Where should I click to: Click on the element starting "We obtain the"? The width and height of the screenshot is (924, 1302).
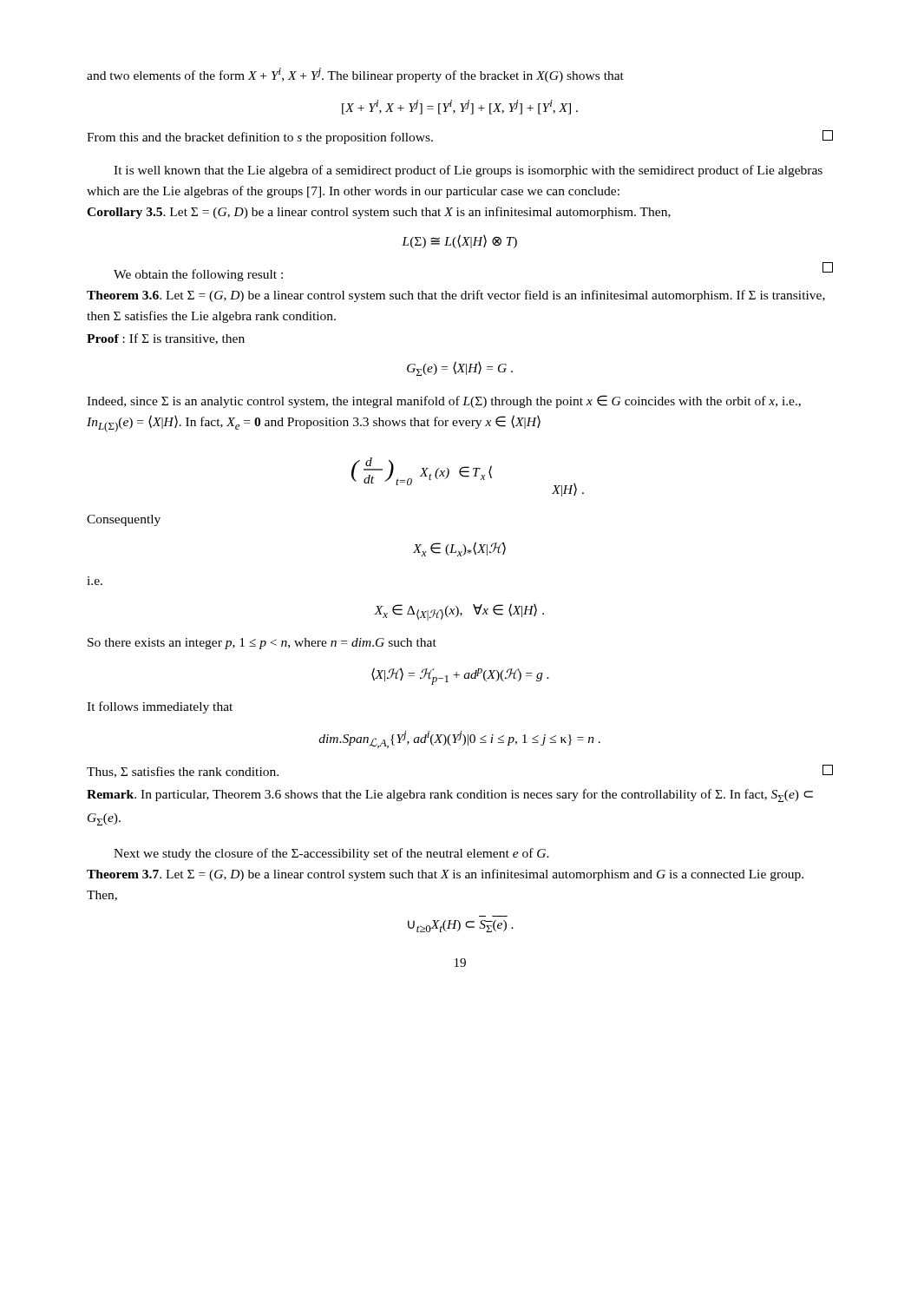pyautogui.click(x=199, y=274)
